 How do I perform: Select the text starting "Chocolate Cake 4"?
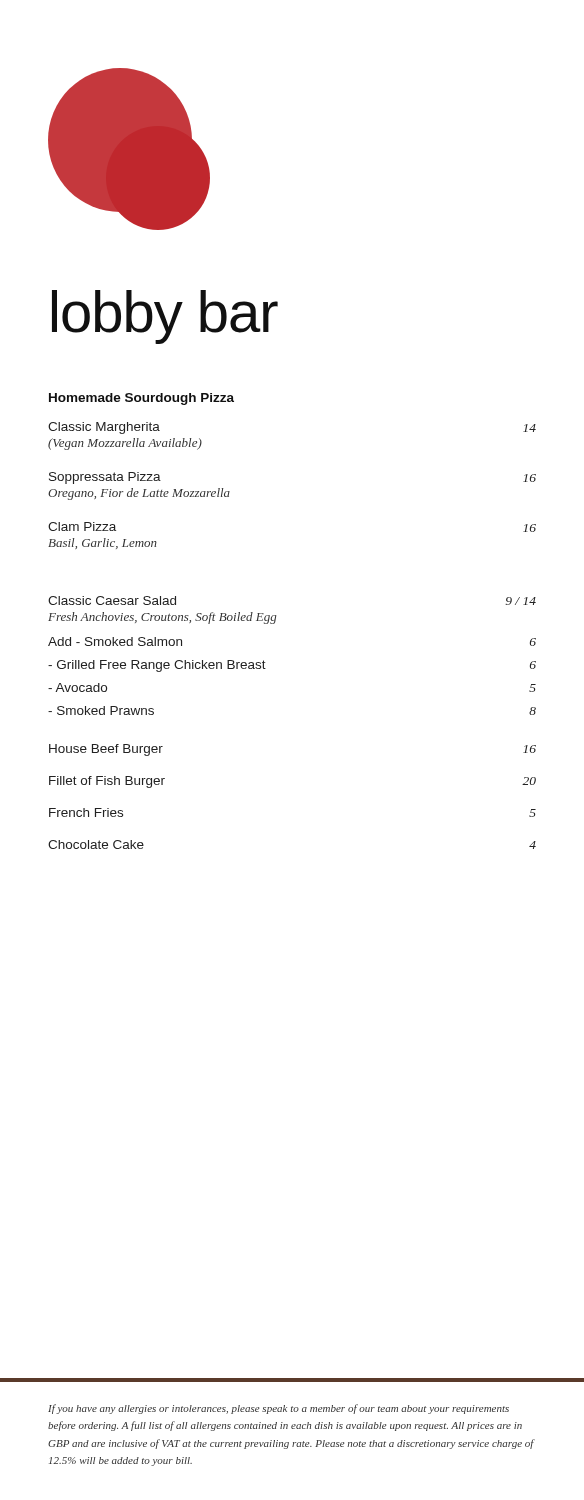coord(96,844)
